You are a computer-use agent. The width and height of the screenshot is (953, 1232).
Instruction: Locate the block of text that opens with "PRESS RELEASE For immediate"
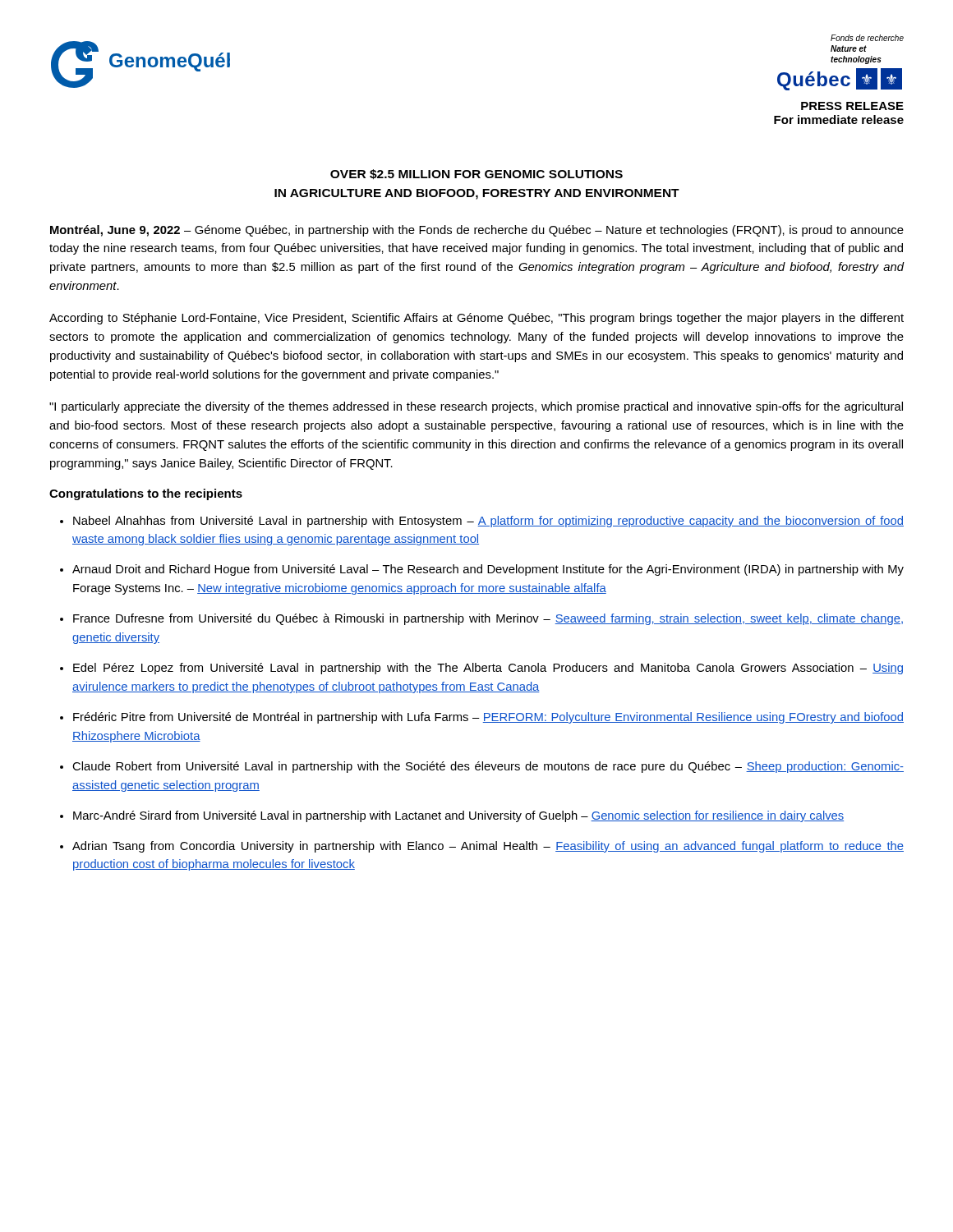coord(839,113)
